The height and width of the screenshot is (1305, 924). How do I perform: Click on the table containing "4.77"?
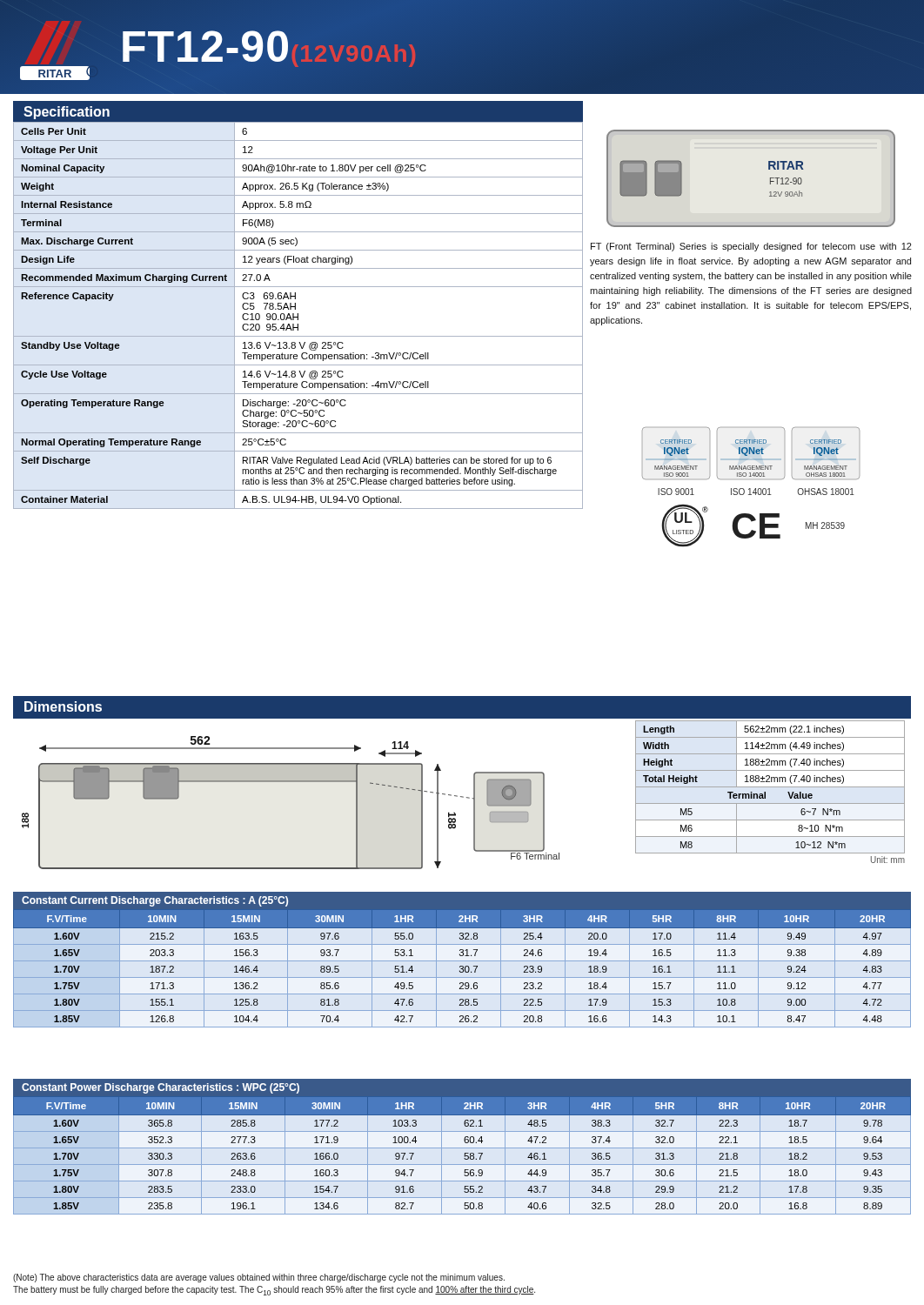click(x=462, y=968)
